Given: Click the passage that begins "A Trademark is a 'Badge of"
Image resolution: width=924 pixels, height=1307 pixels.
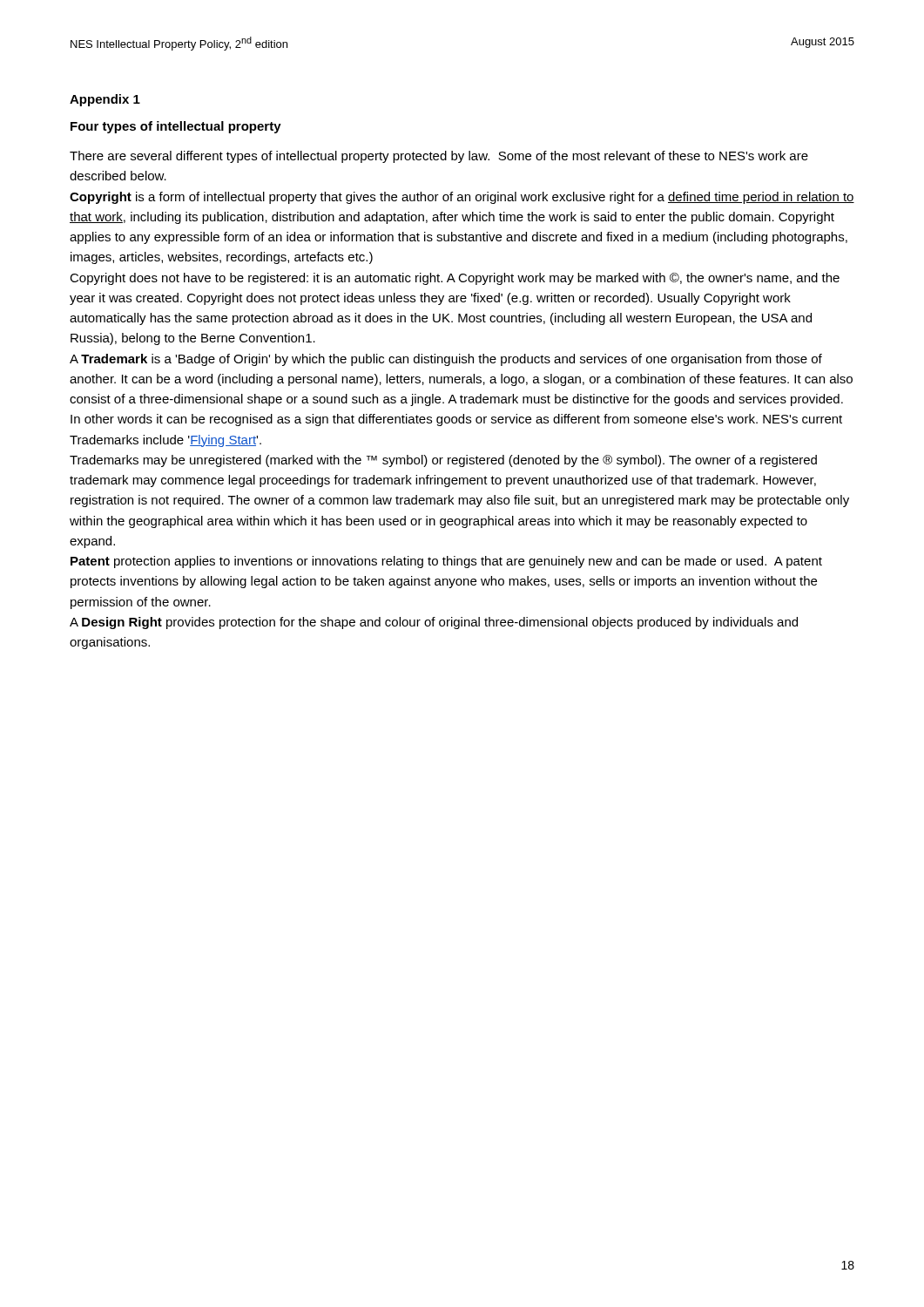Looking at the screenshot, I should [x=461, y=399].
